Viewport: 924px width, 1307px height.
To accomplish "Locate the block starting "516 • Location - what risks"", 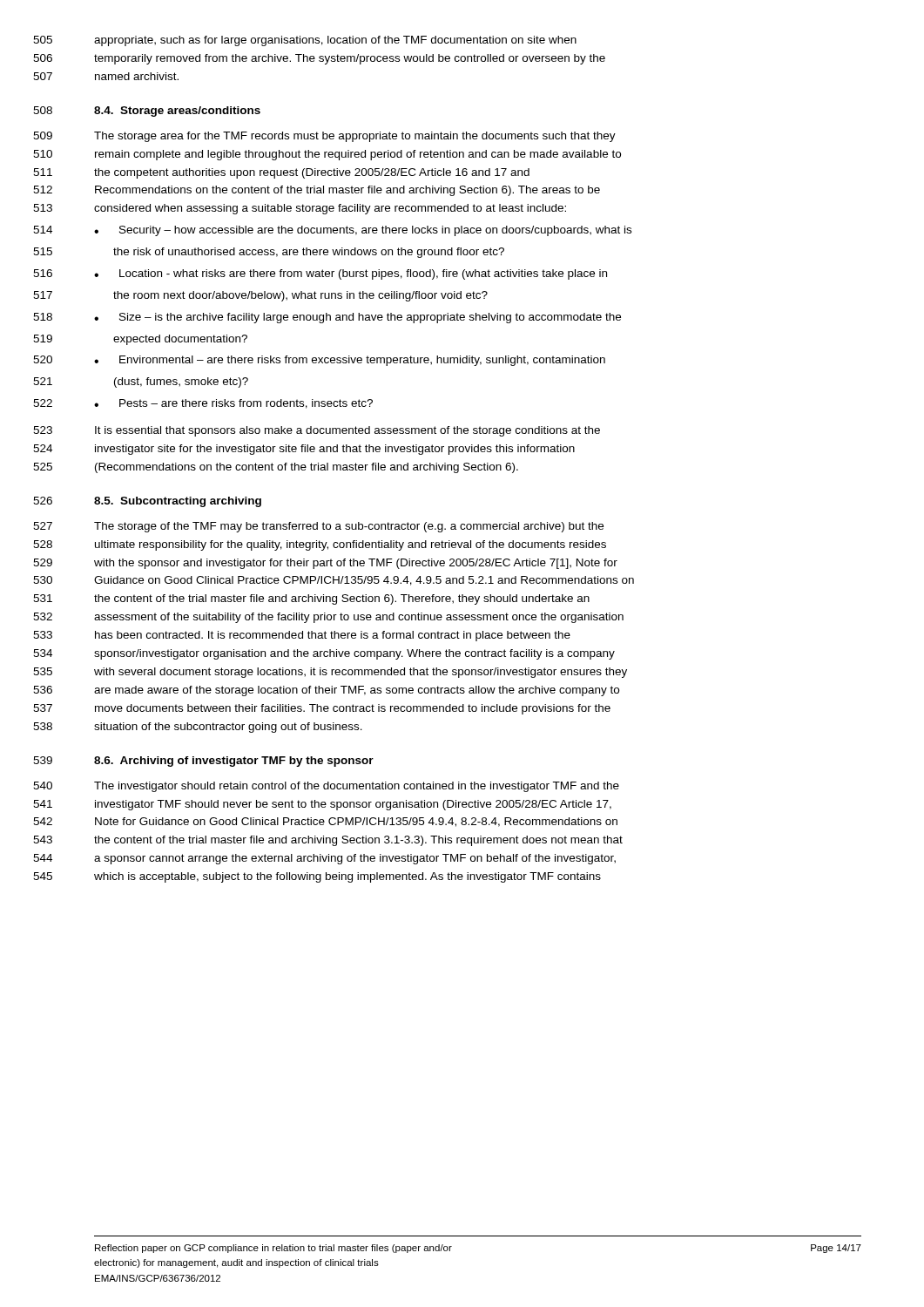I will (x=351, y=276).
